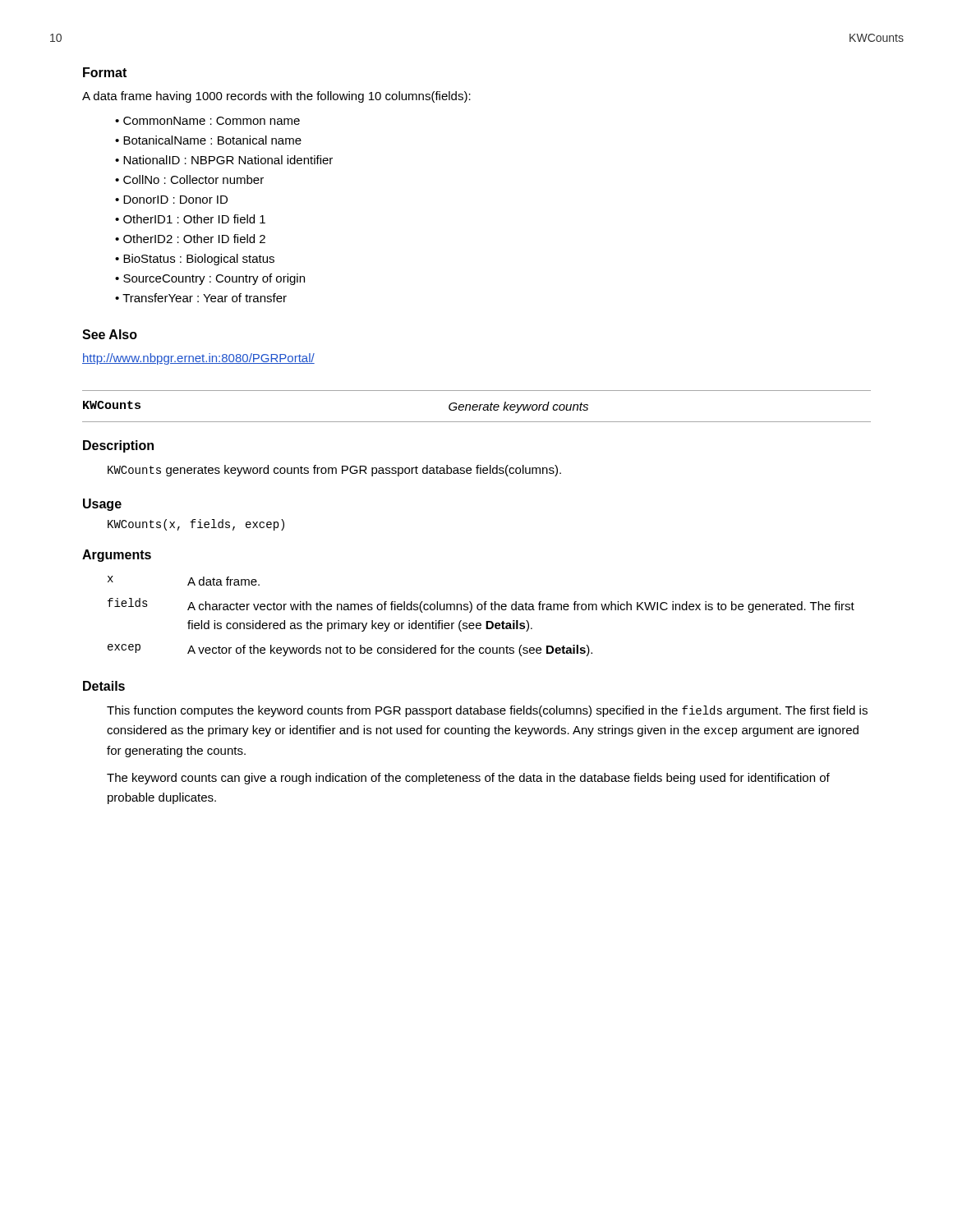Point to the element starting "OtherID2 : Other ID field 2"
Viewport: 953px width, 1232px height.
[x=194, y=238]
